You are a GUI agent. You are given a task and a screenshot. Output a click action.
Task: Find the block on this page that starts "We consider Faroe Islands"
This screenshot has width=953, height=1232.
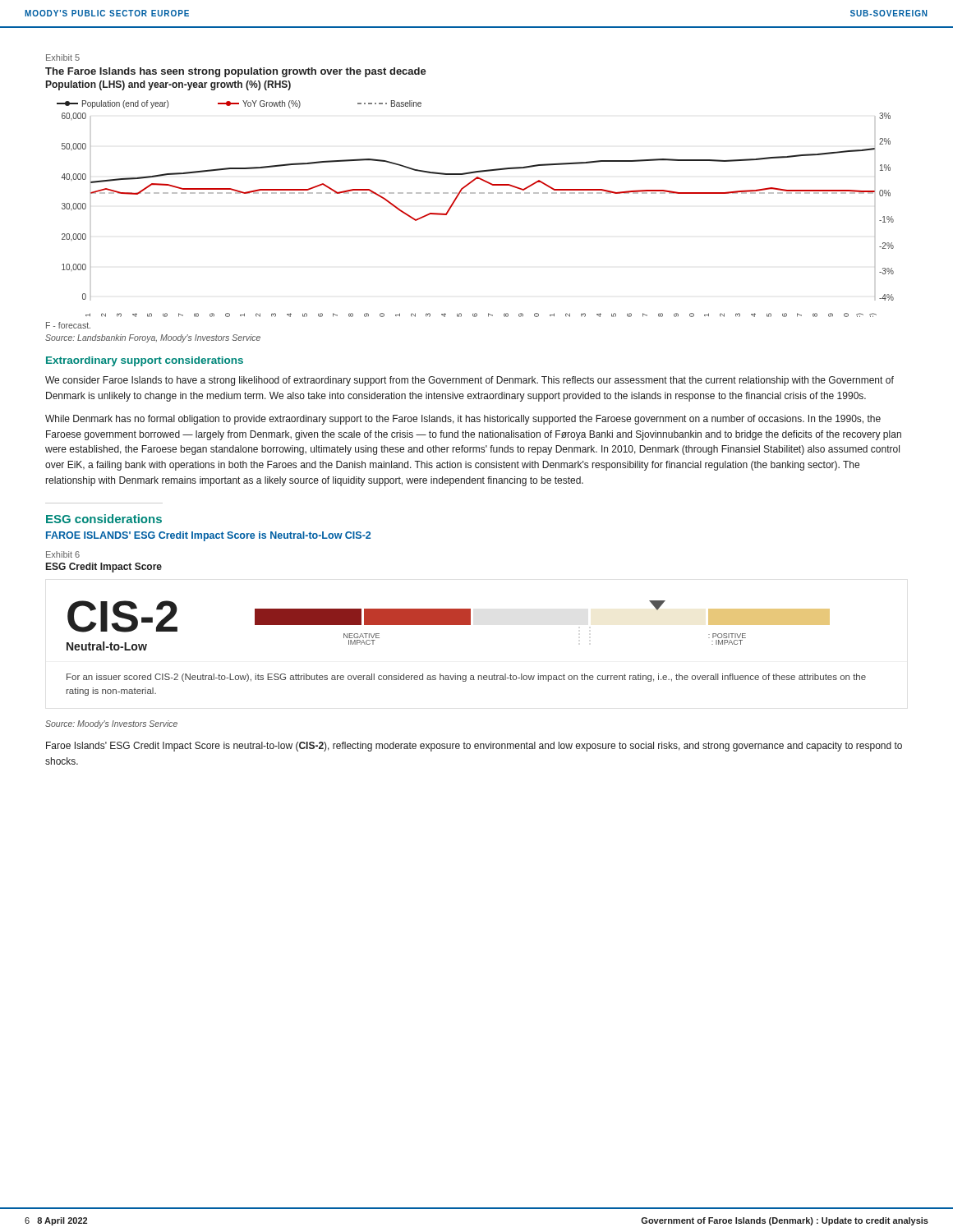[469, 388]
